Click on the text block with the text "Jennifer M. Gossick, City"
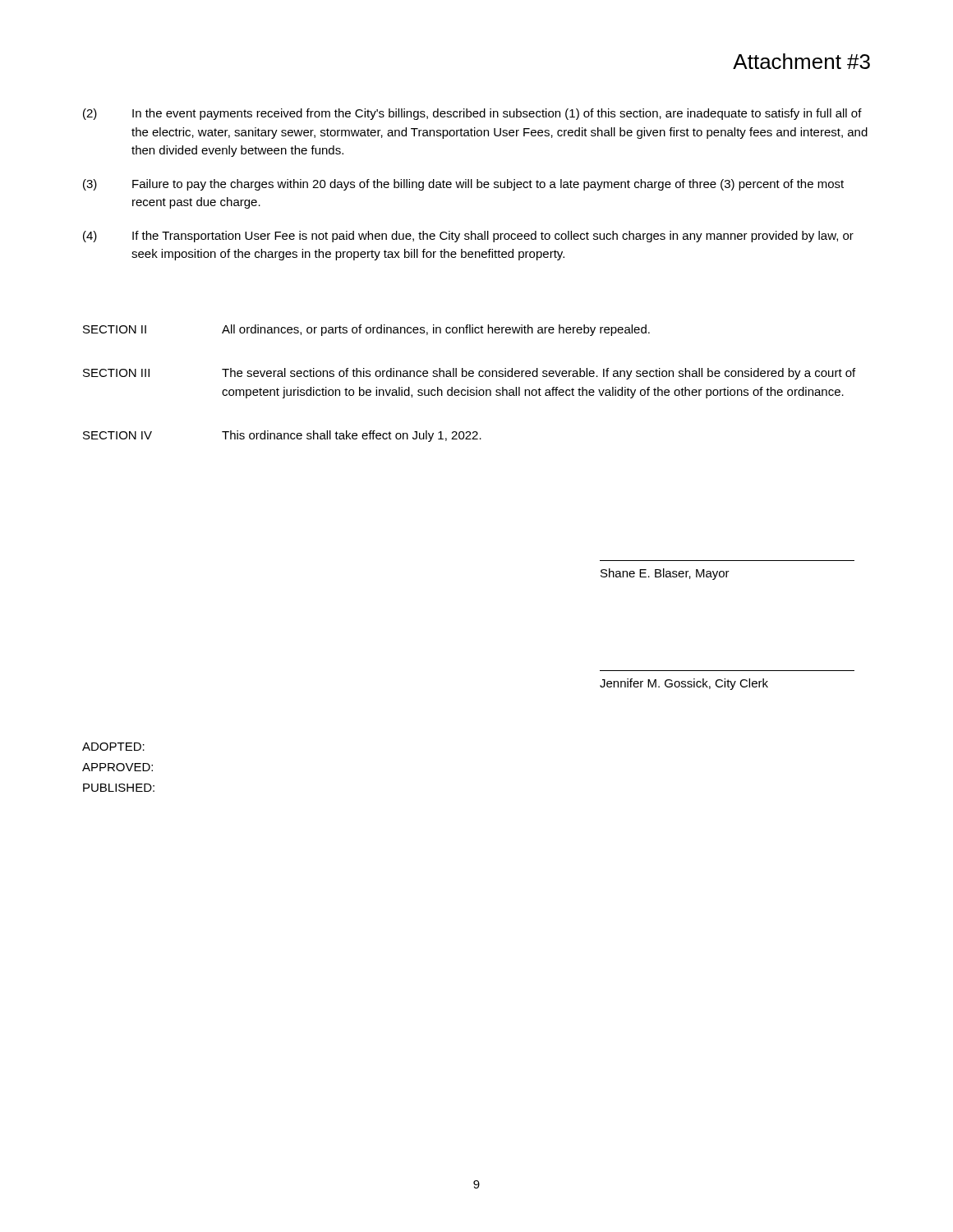 click(727, 680)
